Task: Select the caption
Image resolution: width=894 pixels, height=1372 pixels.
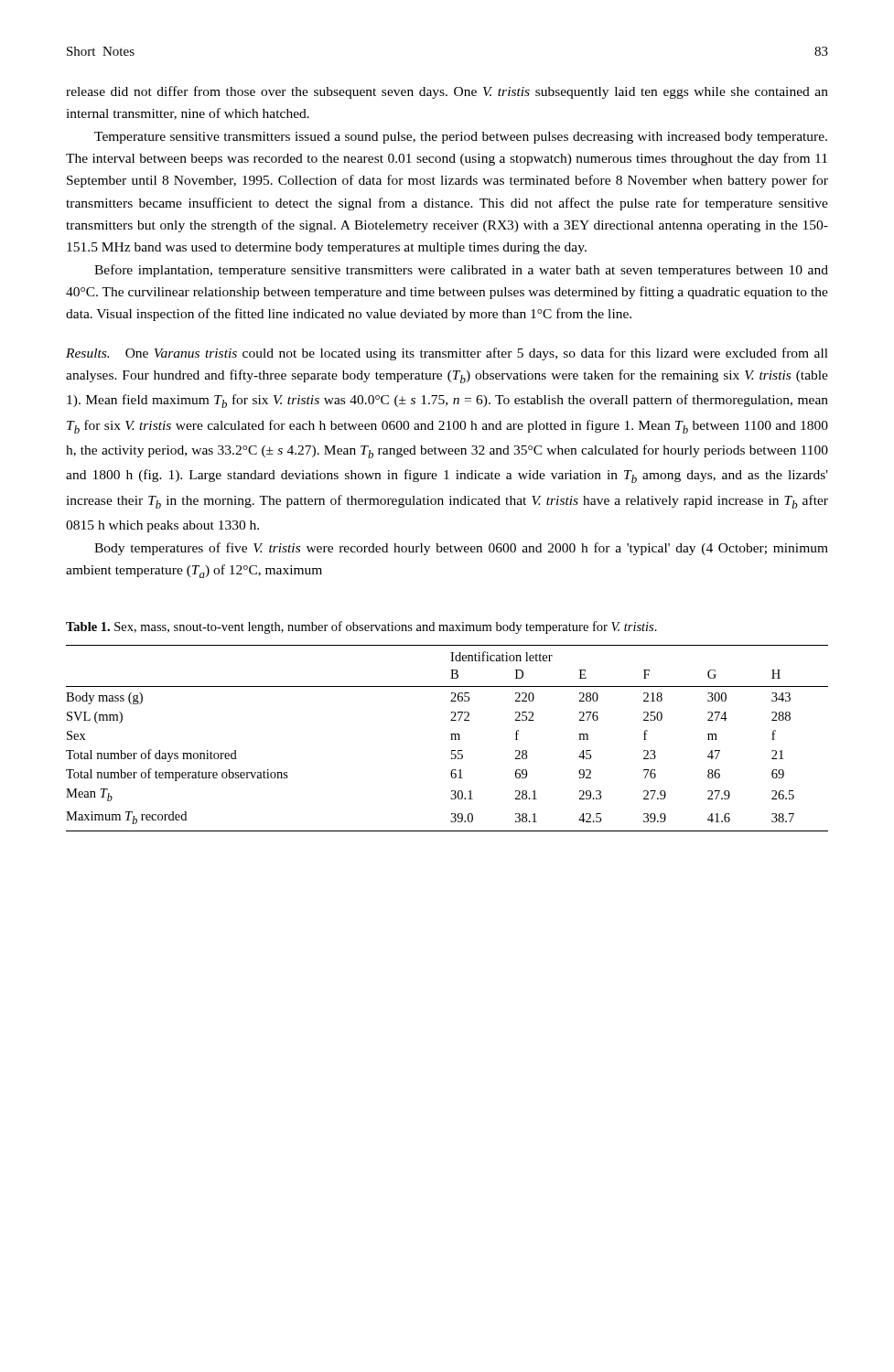Action: pos(447,627)
